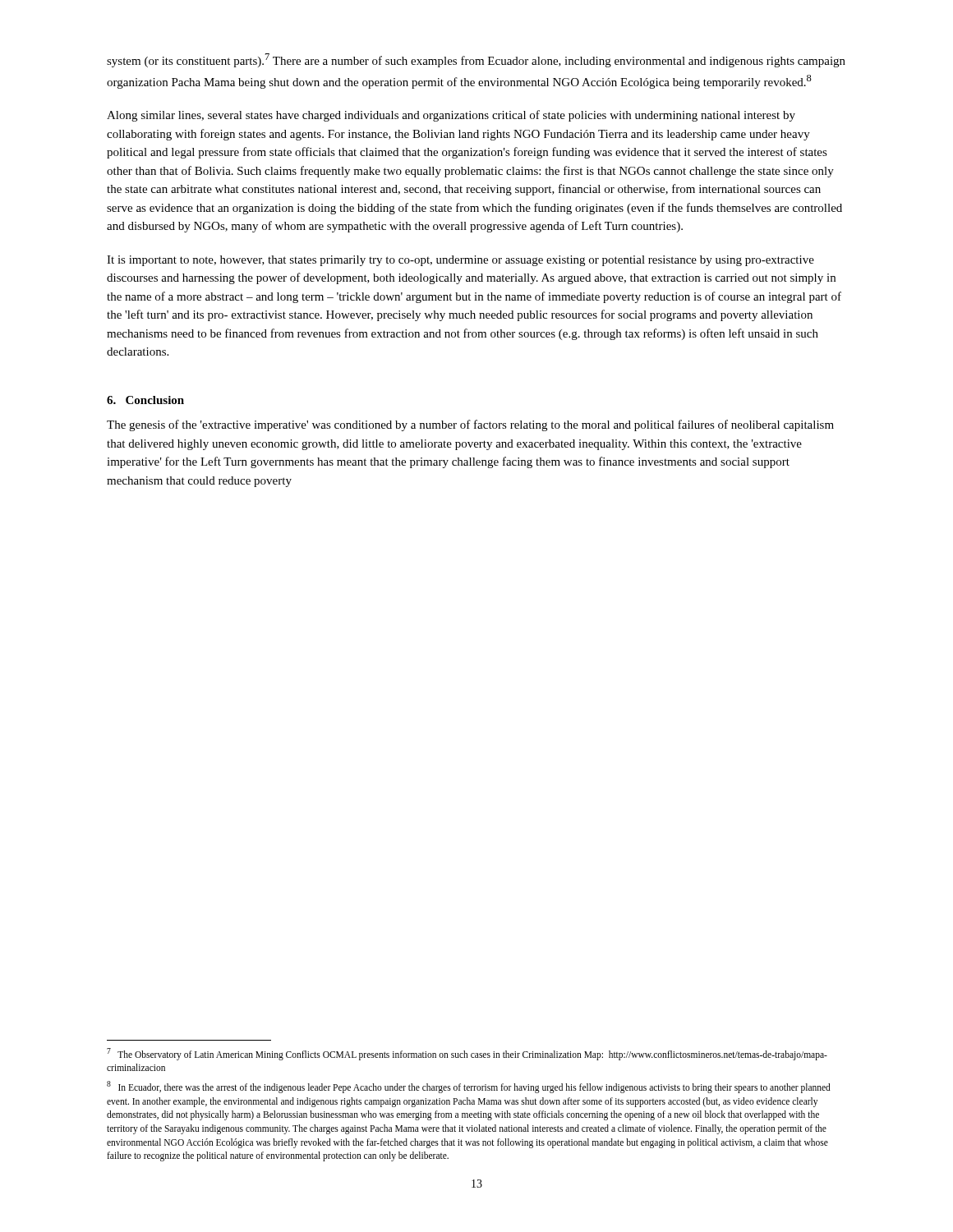Point to the block starting "The genesis of the 'extractive imperative' was"
Screen dimensions: 1232x953
tap(470, 452)
